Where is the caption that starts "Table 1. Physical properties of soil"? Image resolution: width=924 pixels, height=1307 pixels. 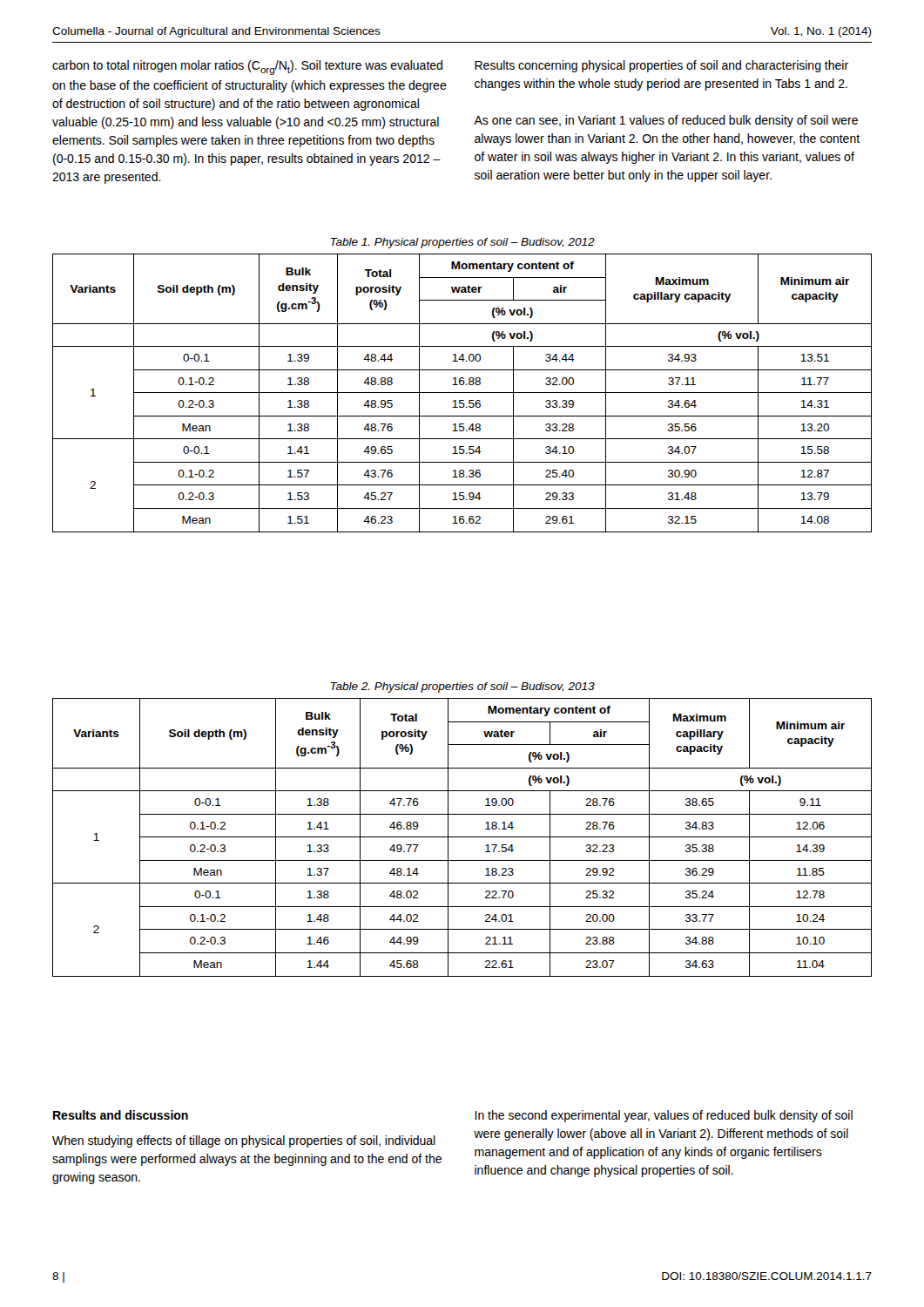[x=462, y=242]
